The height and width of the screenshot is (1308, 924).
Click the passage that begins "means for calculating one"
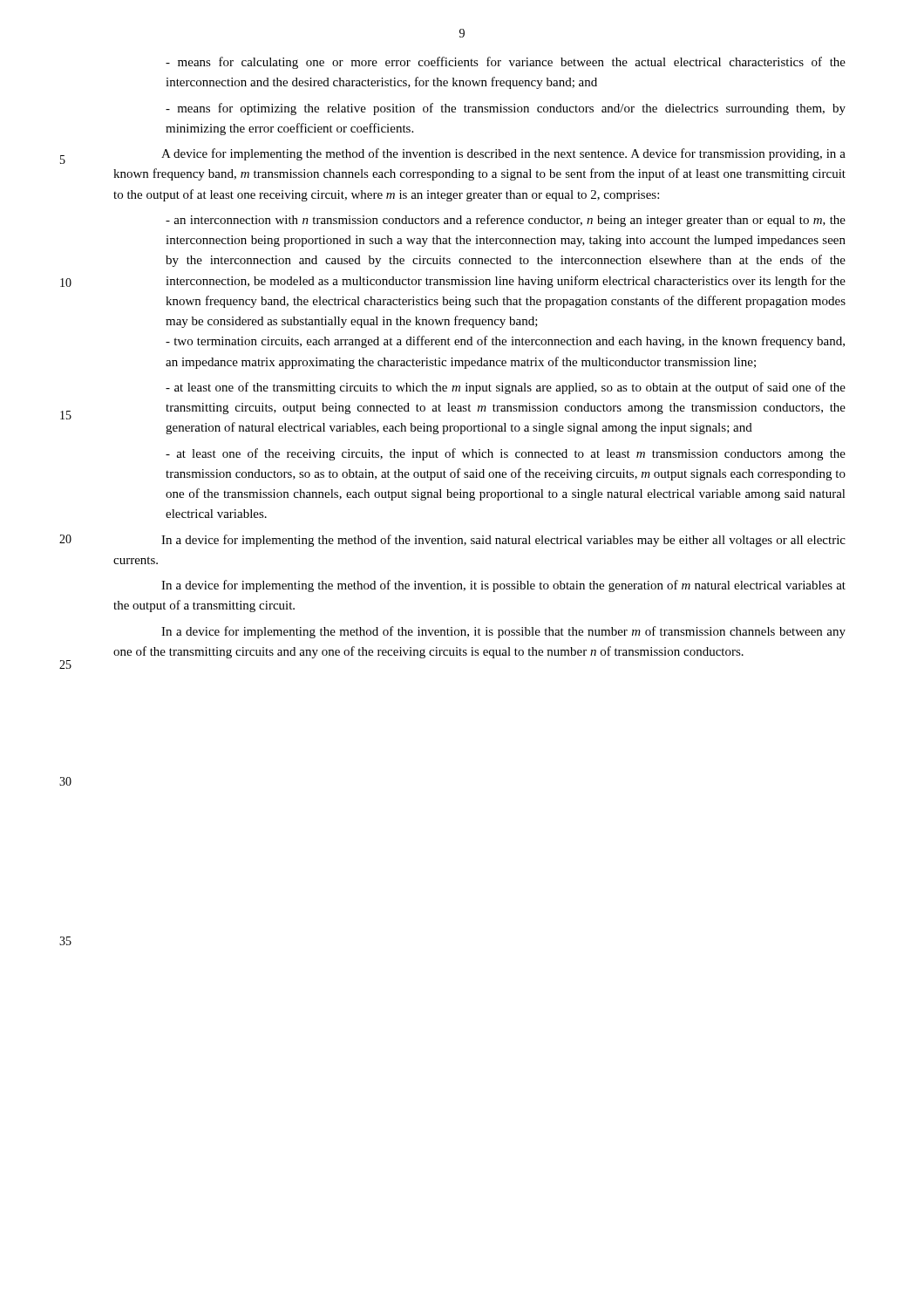pos(506,72)
